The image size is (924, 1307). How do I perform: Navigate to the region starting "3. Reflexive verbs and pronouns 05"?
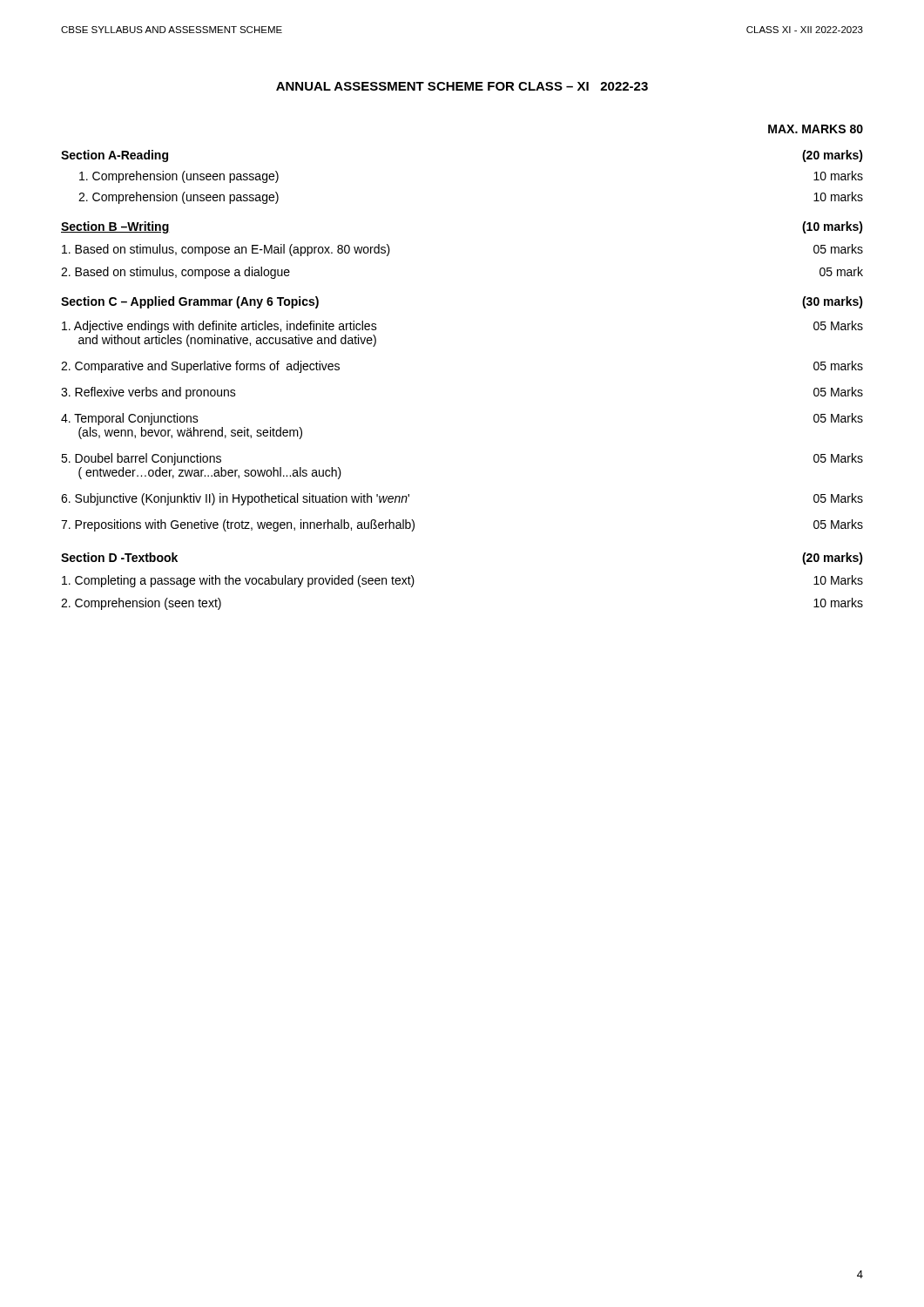click(x=147, y=393)
